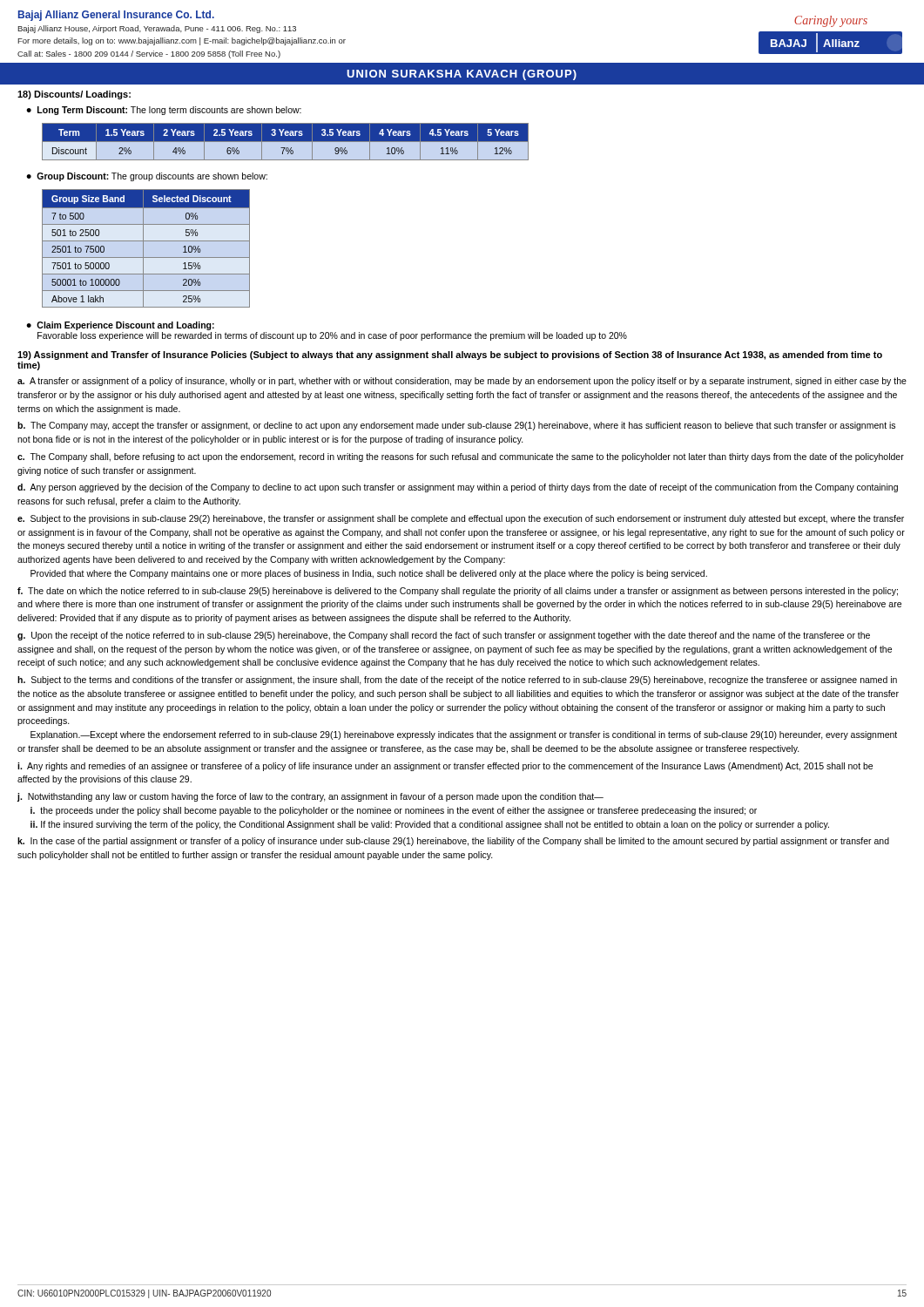
Task: Click on the table containing "Selected Discount"
Action: click(x=474, y=248)
